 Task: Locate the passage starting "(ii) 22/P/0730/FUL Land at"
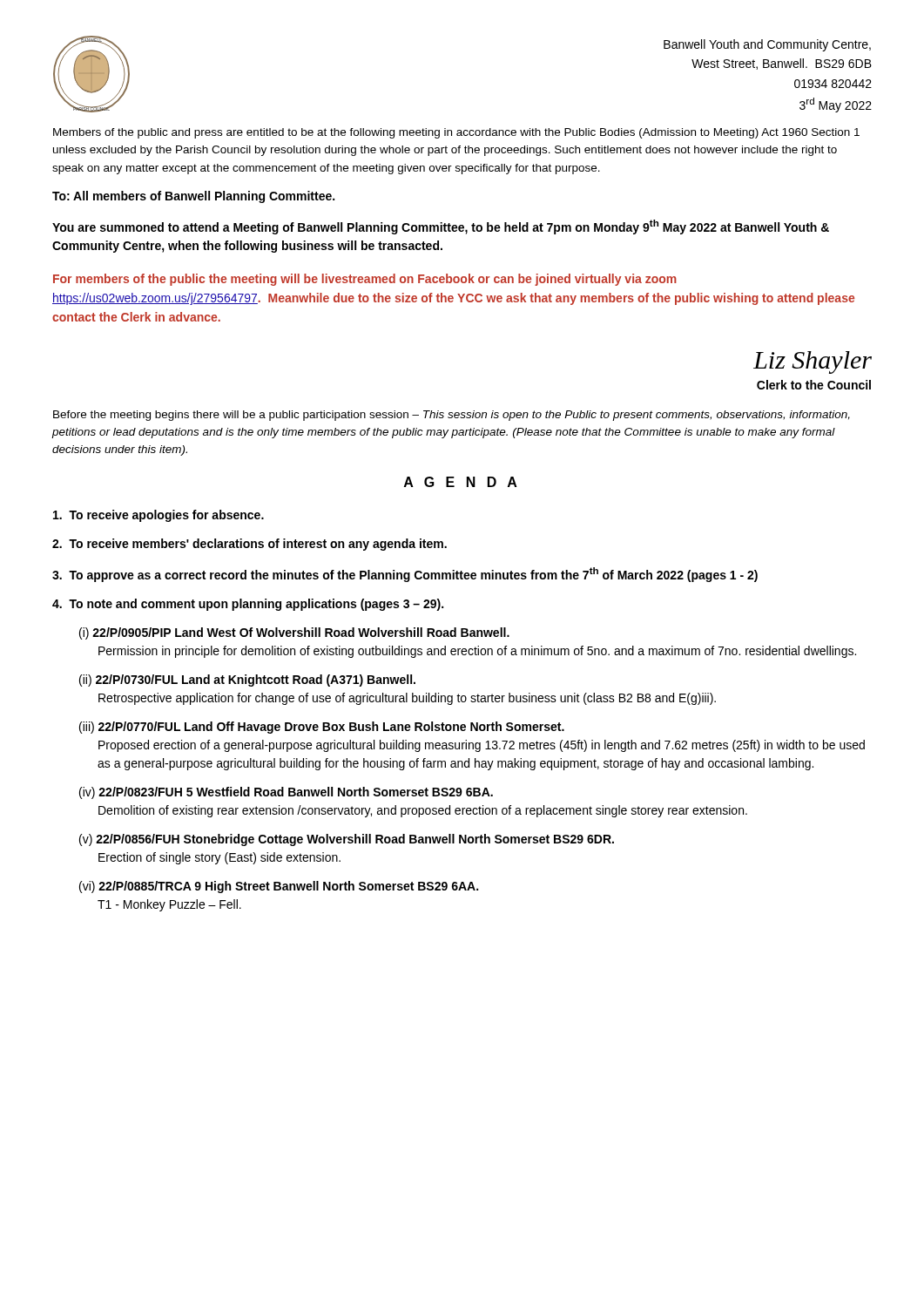(x=475, y=690)
